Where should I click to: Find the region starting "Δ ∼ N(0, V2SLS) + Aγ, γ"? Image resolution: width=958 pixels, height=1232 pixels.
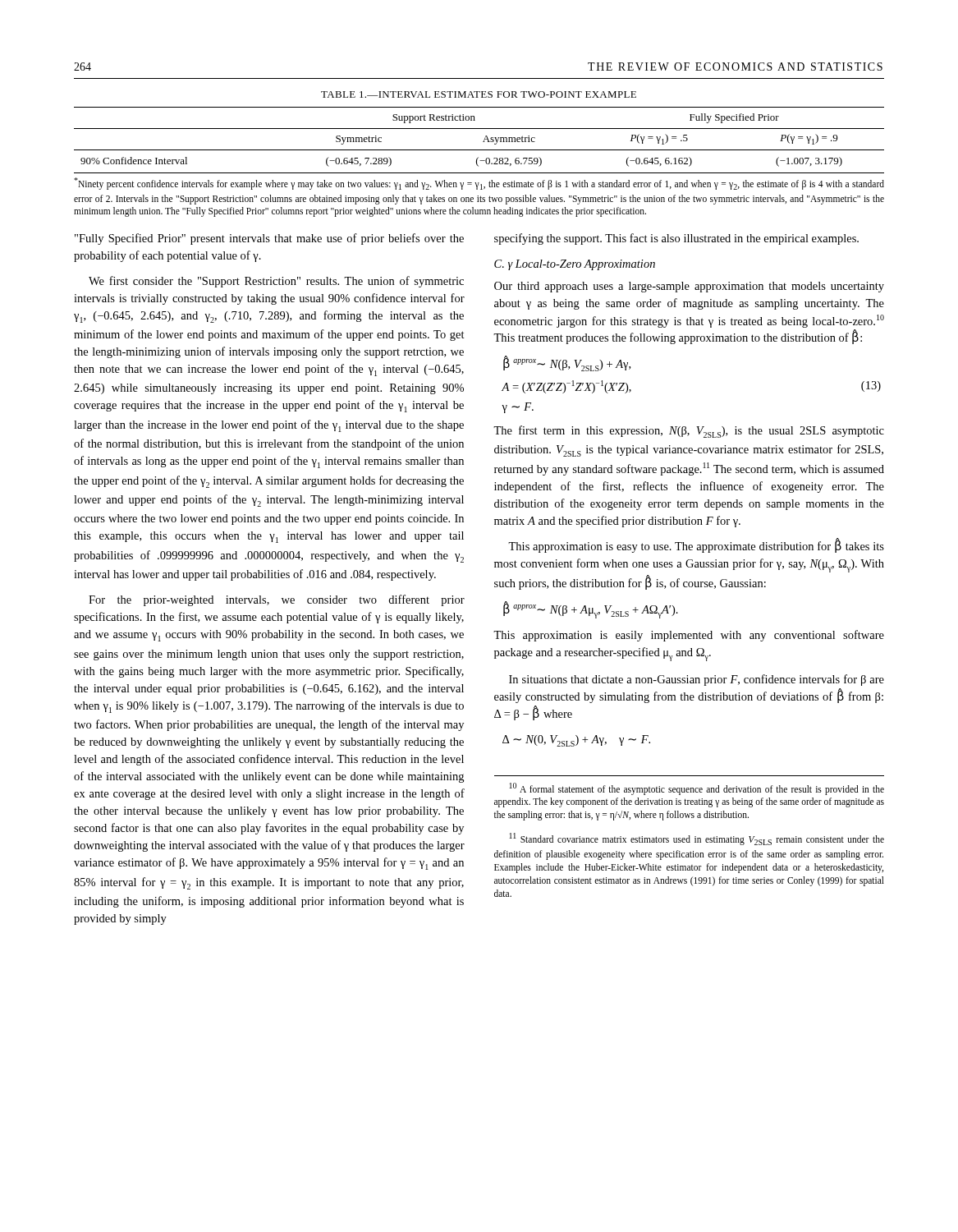[x=577, y=741]
